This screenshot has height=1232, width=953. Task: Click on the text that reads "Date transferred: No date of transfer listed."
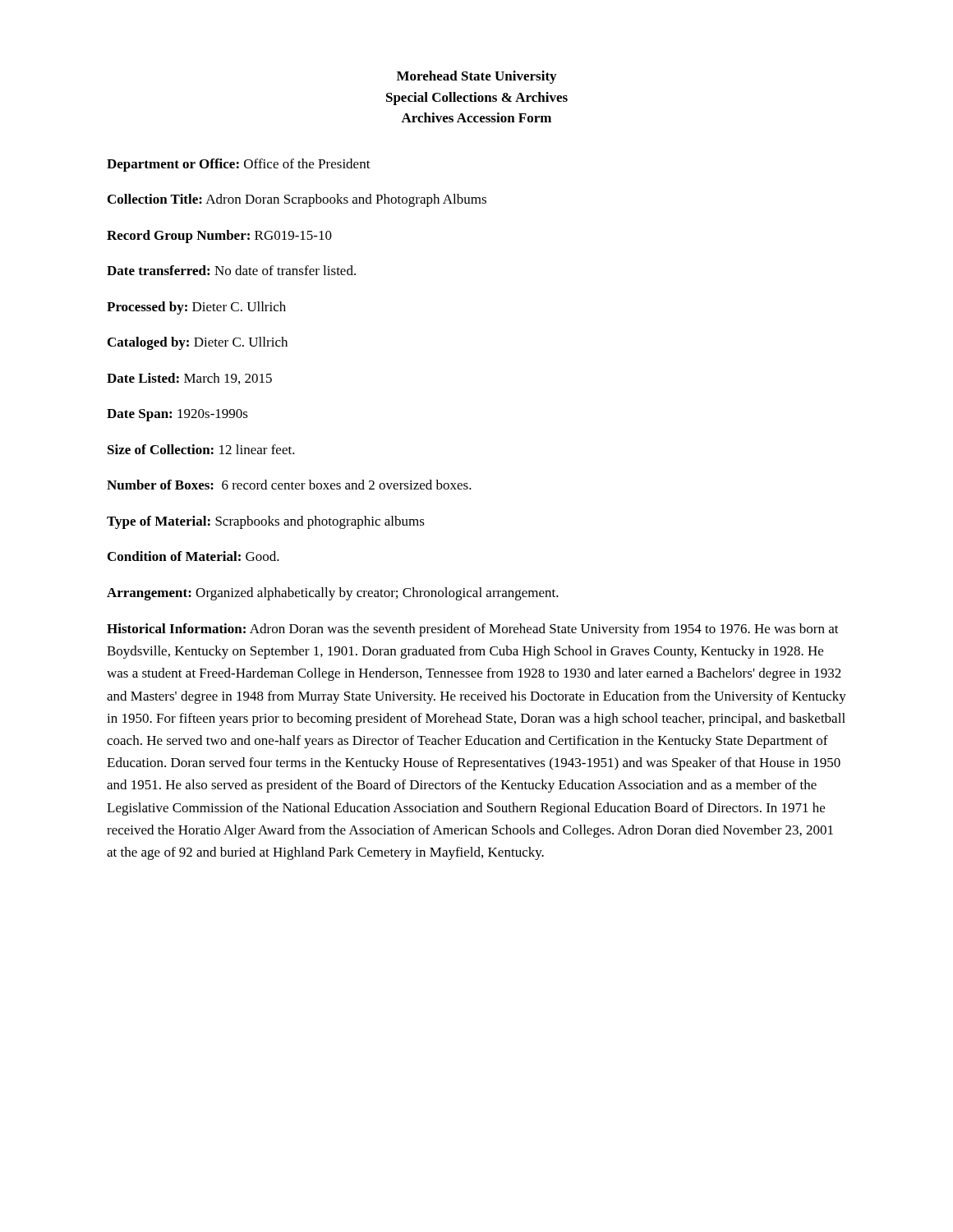pyautogui.click(x=232, y=271)
